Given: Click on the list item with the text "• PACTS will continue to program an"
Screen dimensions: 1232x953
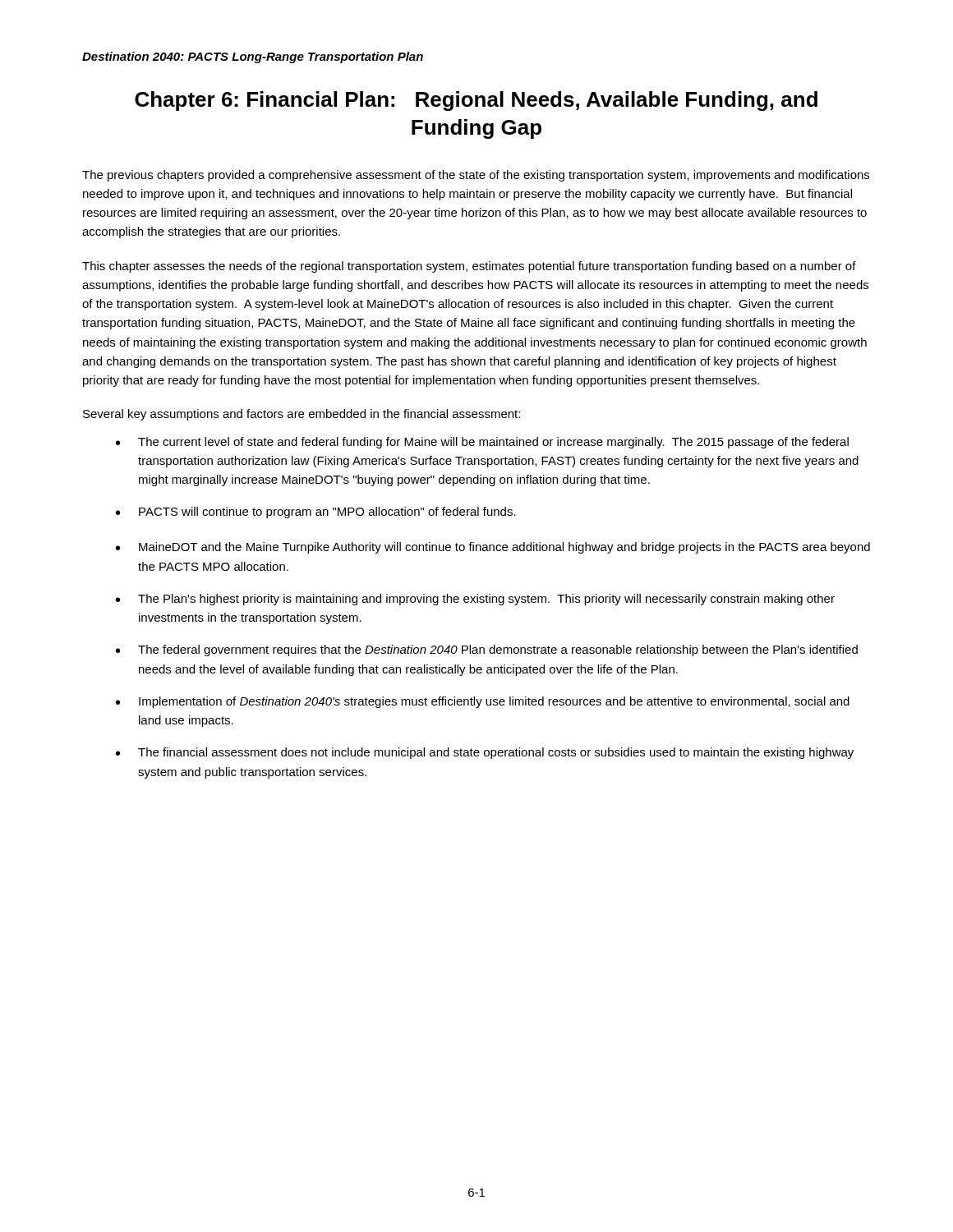Looking at the screenshot, I should pos(493,513).
